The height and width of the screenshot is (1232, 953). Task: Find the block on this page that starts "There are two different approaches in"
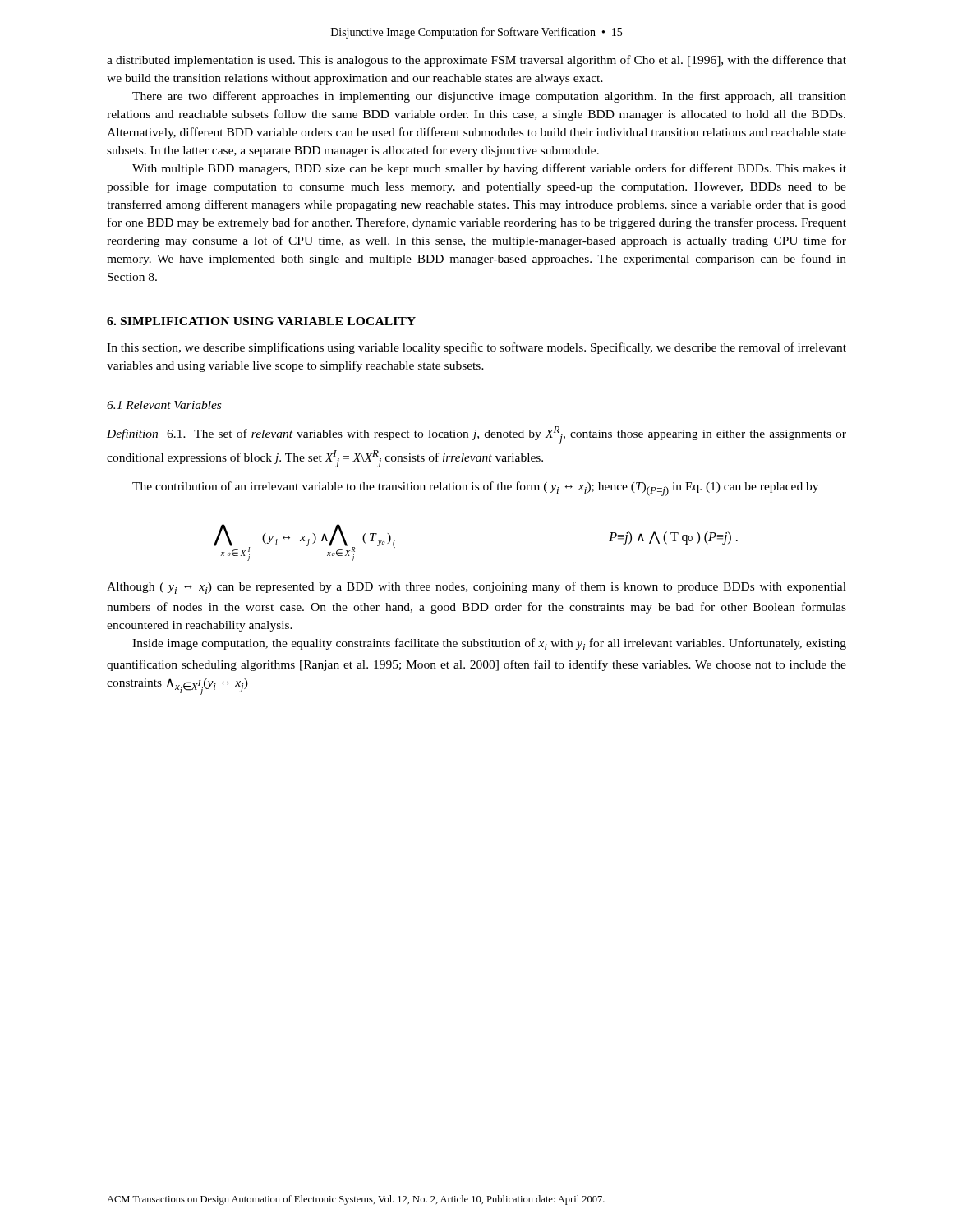(x=476, y=123)
